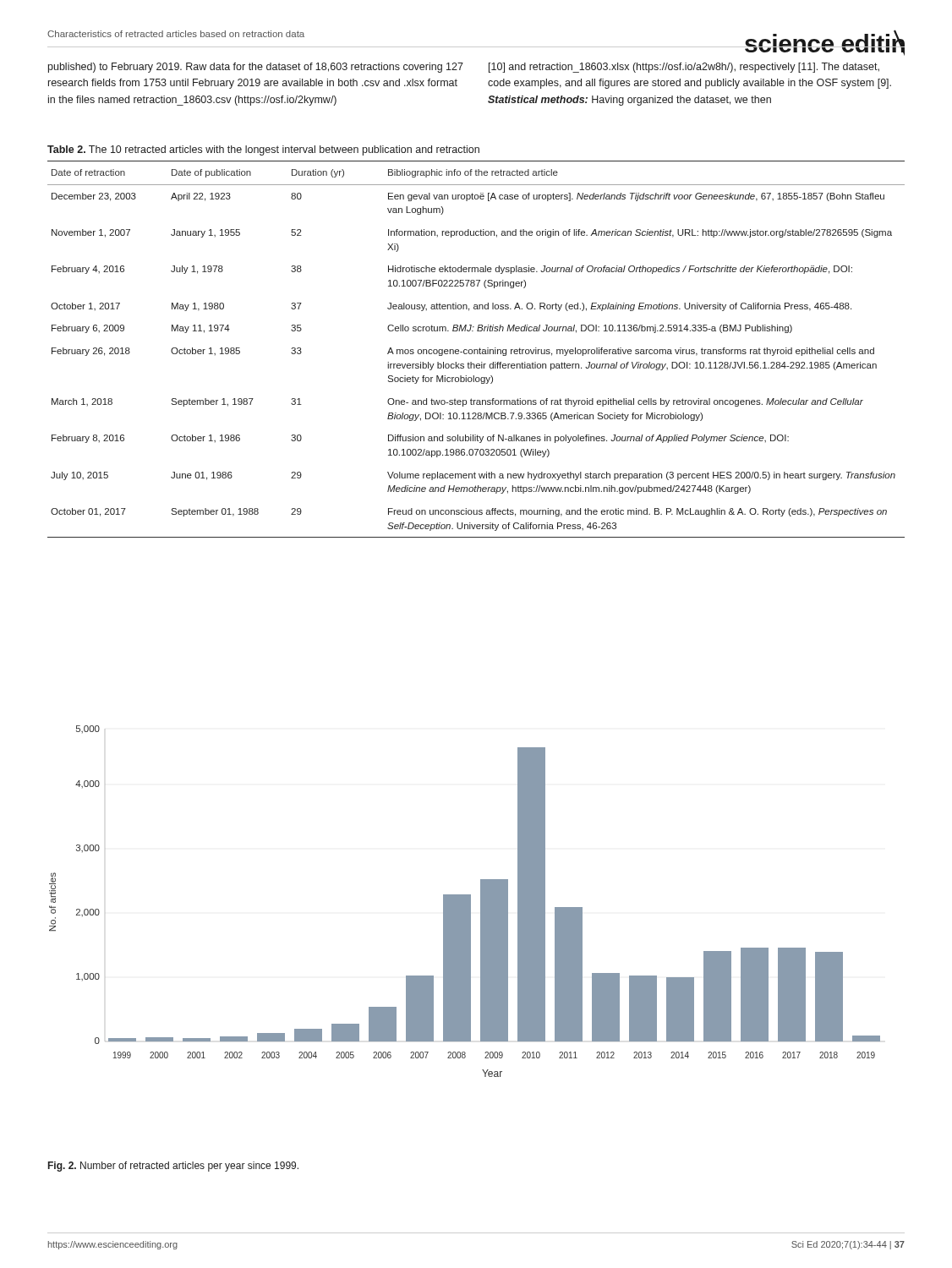Click on the logo
Image resolution: width=952 pixels, height=1268 pixels.
click(x=824, y=41)
